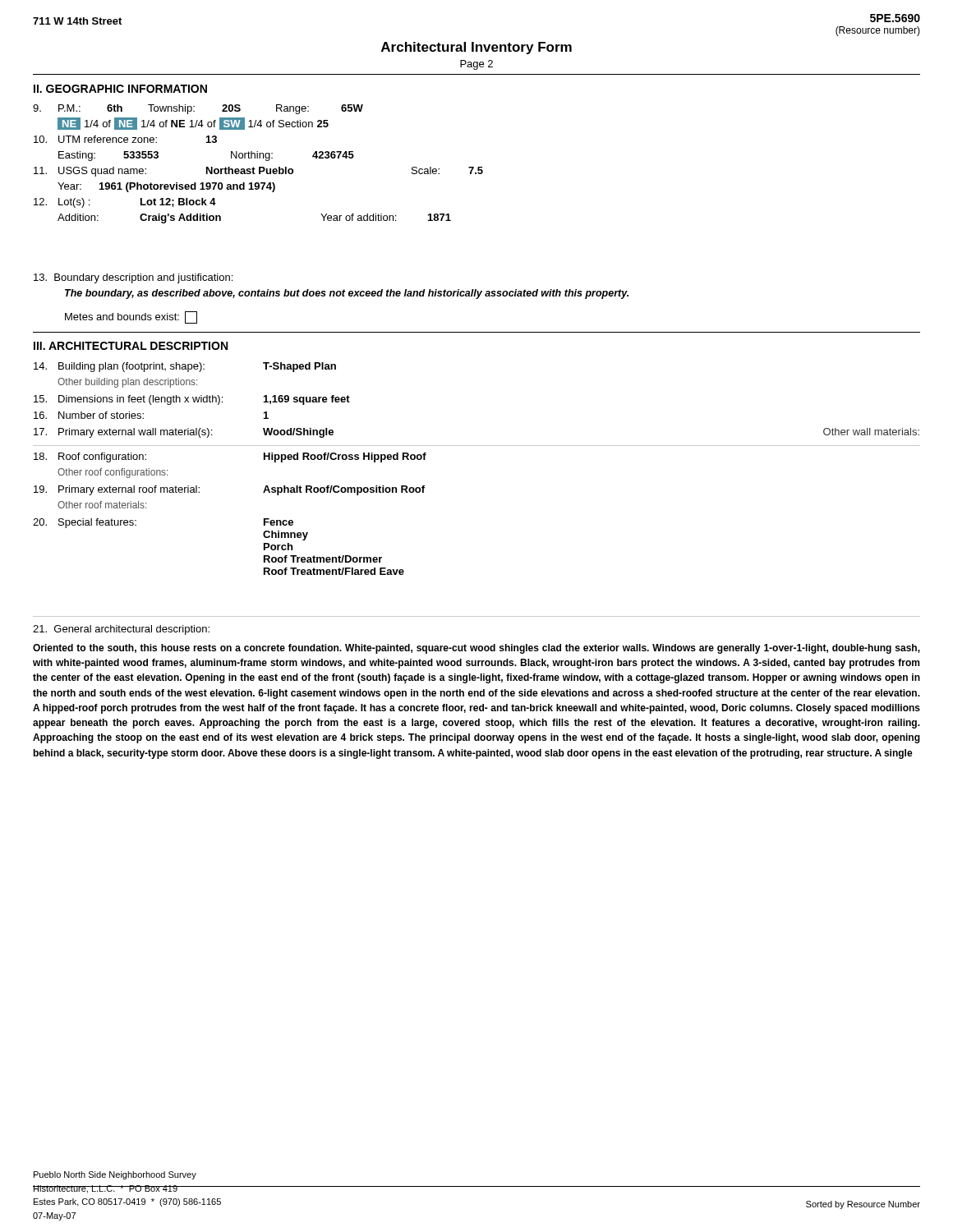
Task: Point to the block beginning "17. Primary external wall material(s): Wood/Shingle"
Action: (131, 432)
